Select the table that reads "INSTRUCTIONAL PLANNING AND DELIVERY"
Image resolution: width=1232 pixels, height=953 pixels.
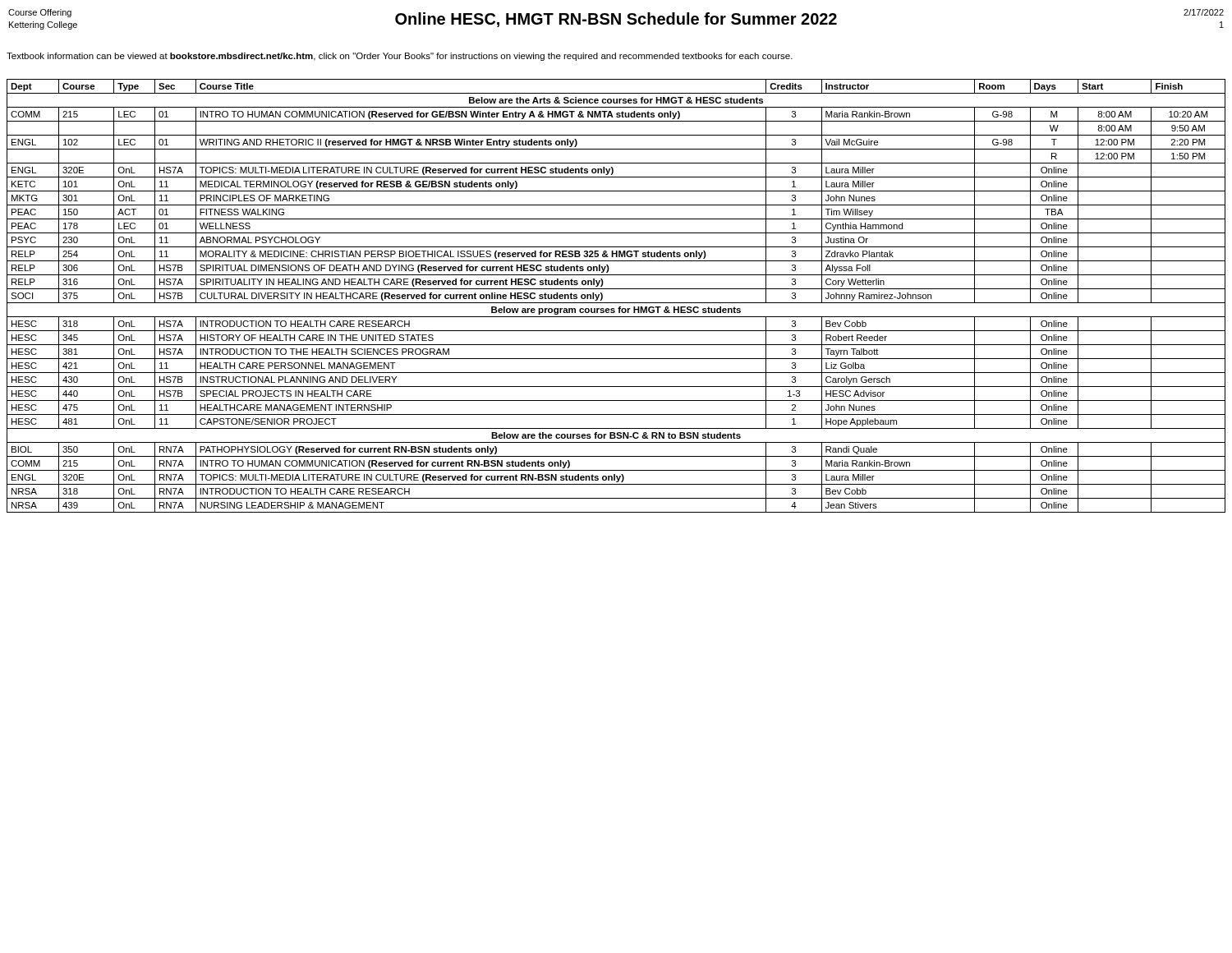[x=616, y=296]
